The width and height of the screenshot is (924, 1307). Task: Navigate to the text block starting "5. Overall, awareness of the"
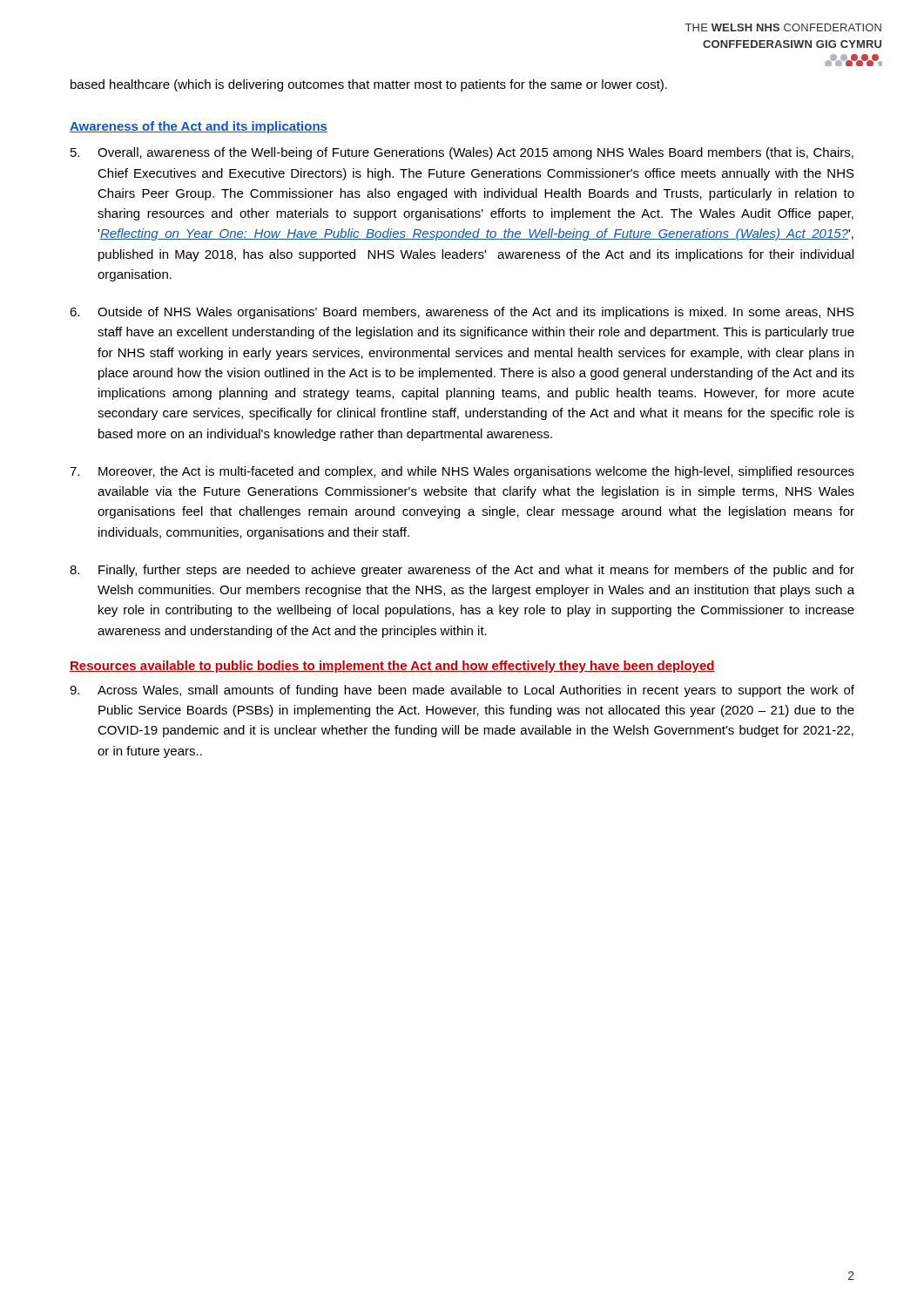[462, 213]
